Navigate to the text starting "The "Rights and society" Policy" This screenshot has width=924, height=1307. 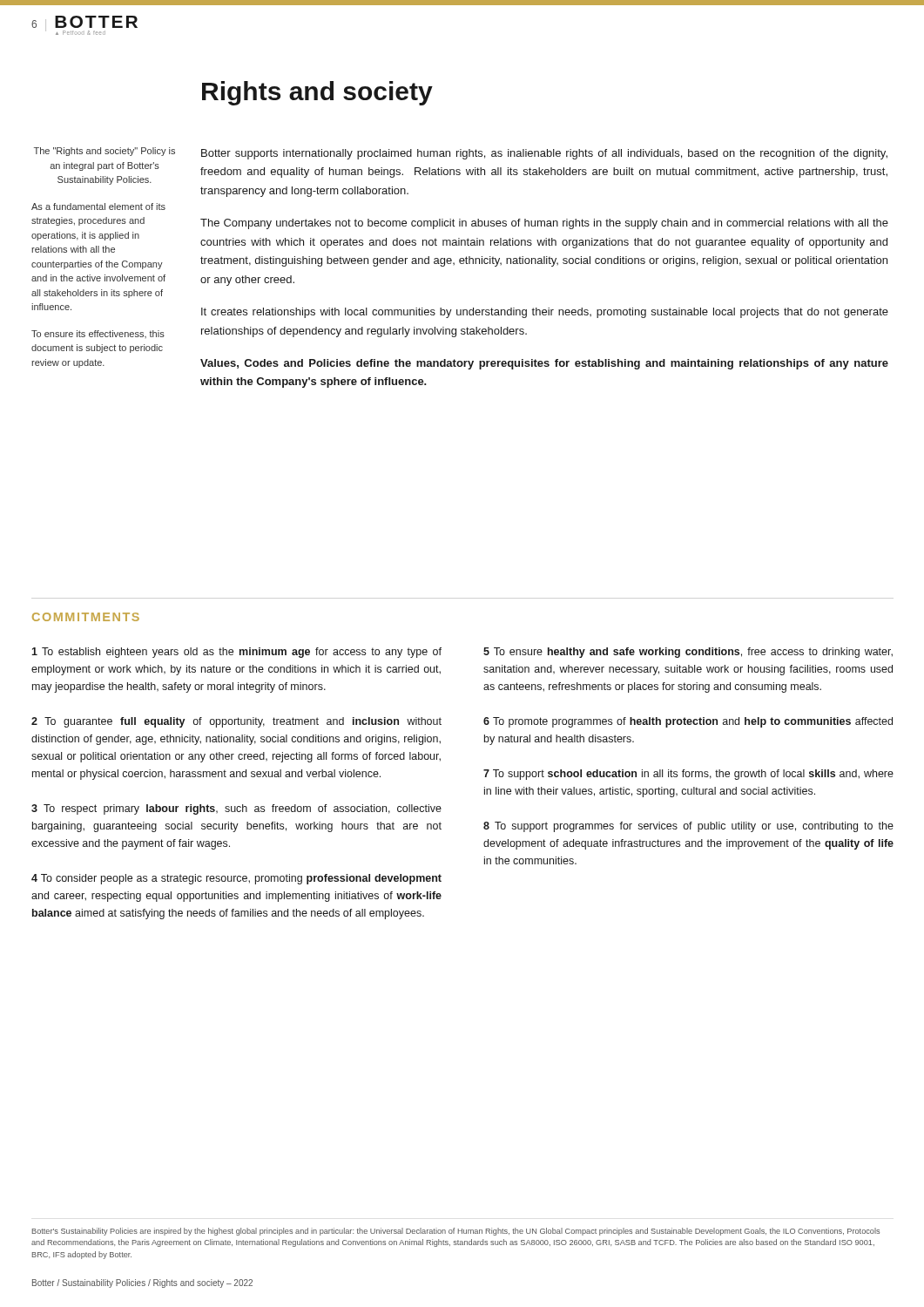[x=105, y=257]
